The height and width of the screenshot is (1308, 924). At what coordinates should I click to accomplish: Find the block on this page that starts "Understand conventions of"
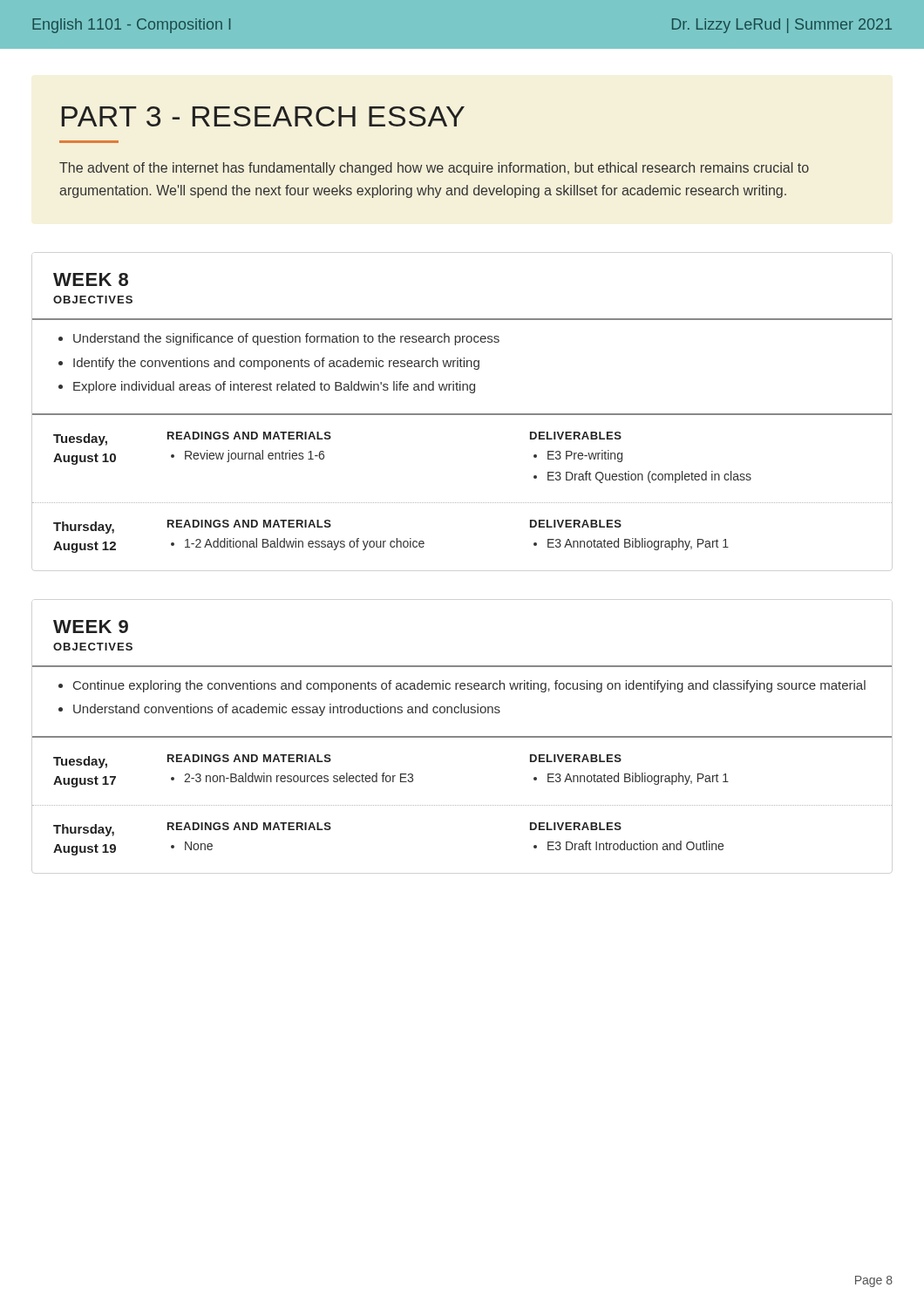click(286, 709)
